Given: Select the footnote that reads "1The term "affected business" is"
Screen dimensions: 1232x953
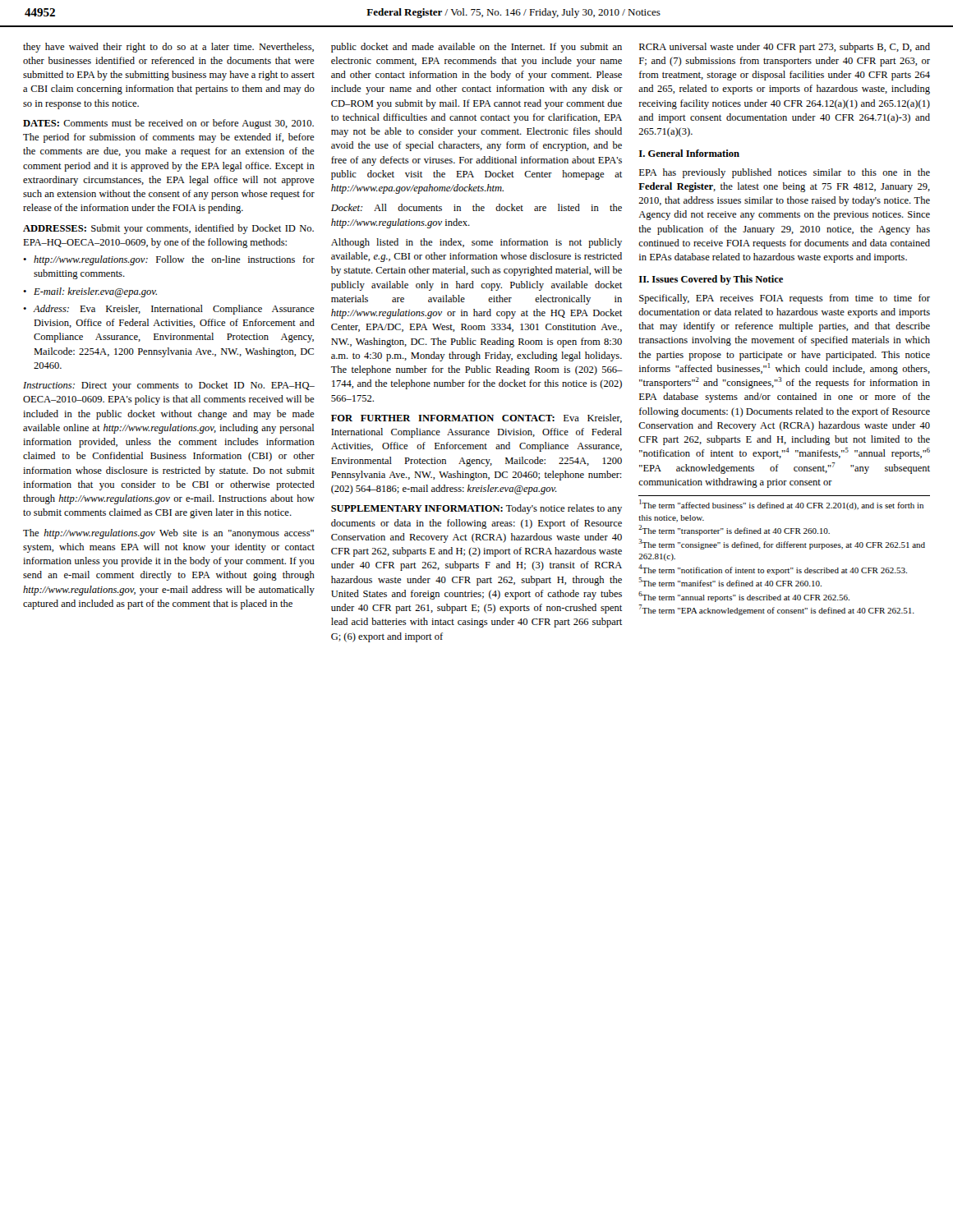Looking at the screenshot, I should point(781,511).
